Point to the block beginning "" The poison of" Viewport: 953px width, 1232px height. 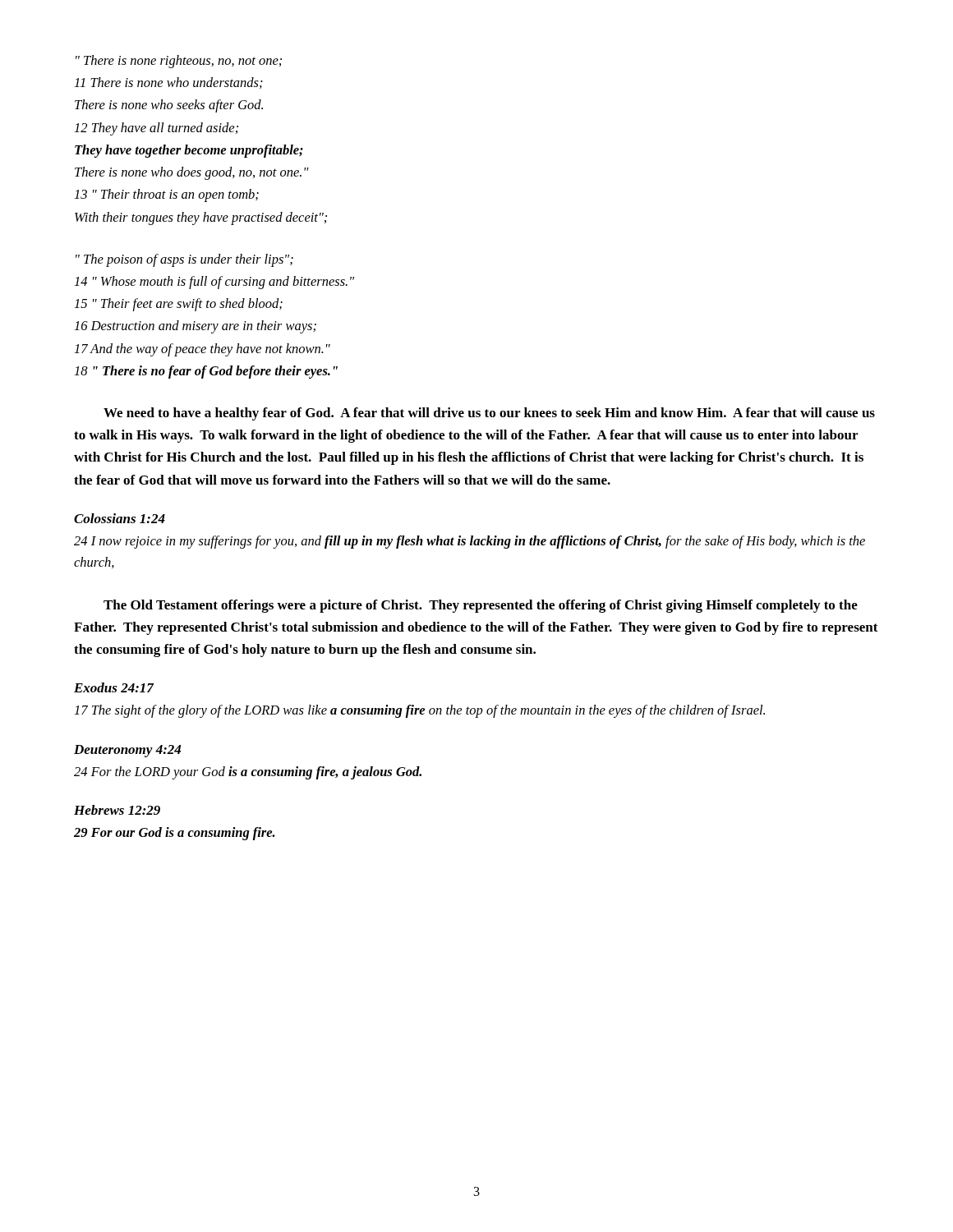(x=184, y=260)
